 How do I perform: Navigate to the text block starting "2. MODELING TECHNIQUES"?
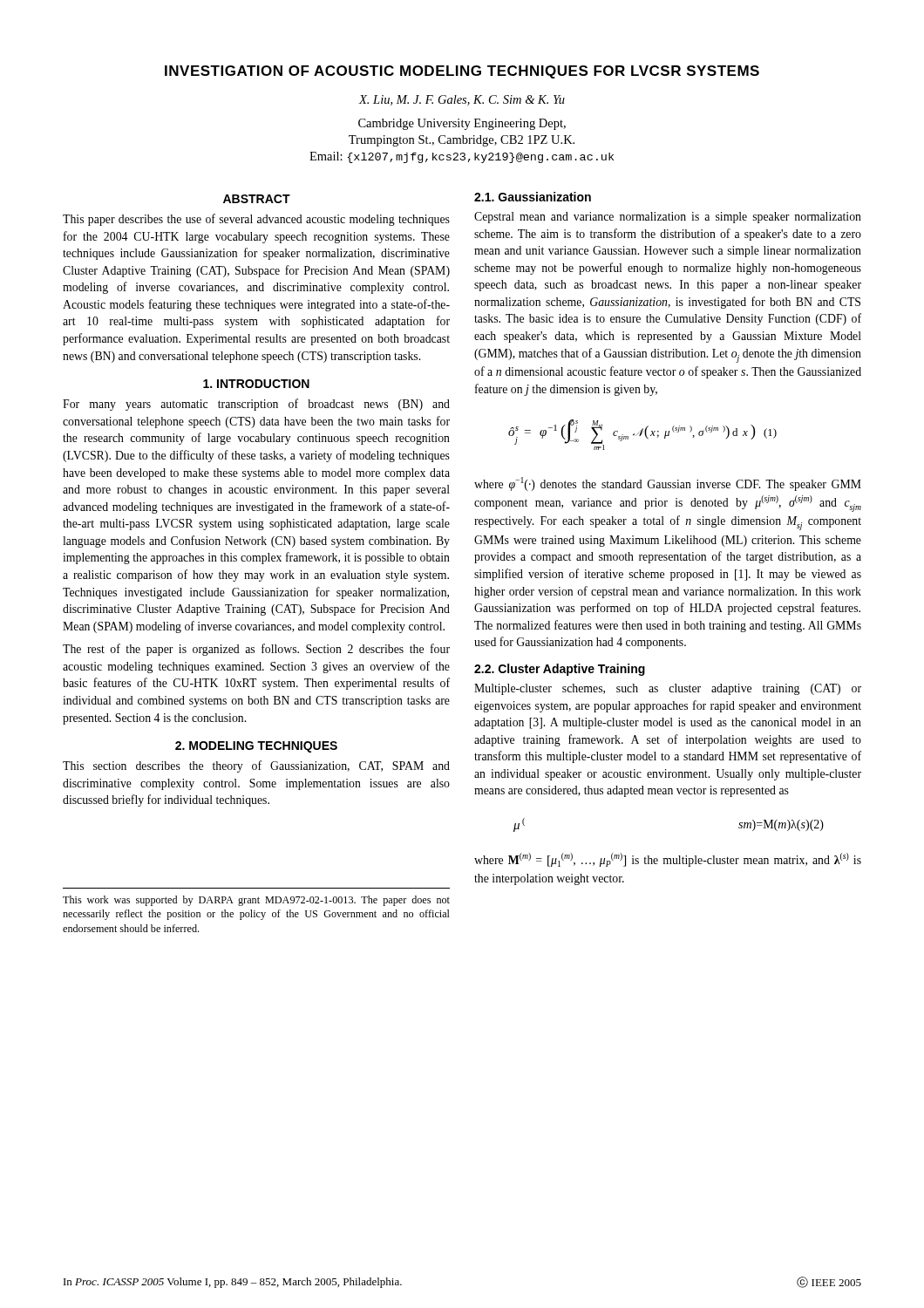pyautogui.click(x=256, y=746)
